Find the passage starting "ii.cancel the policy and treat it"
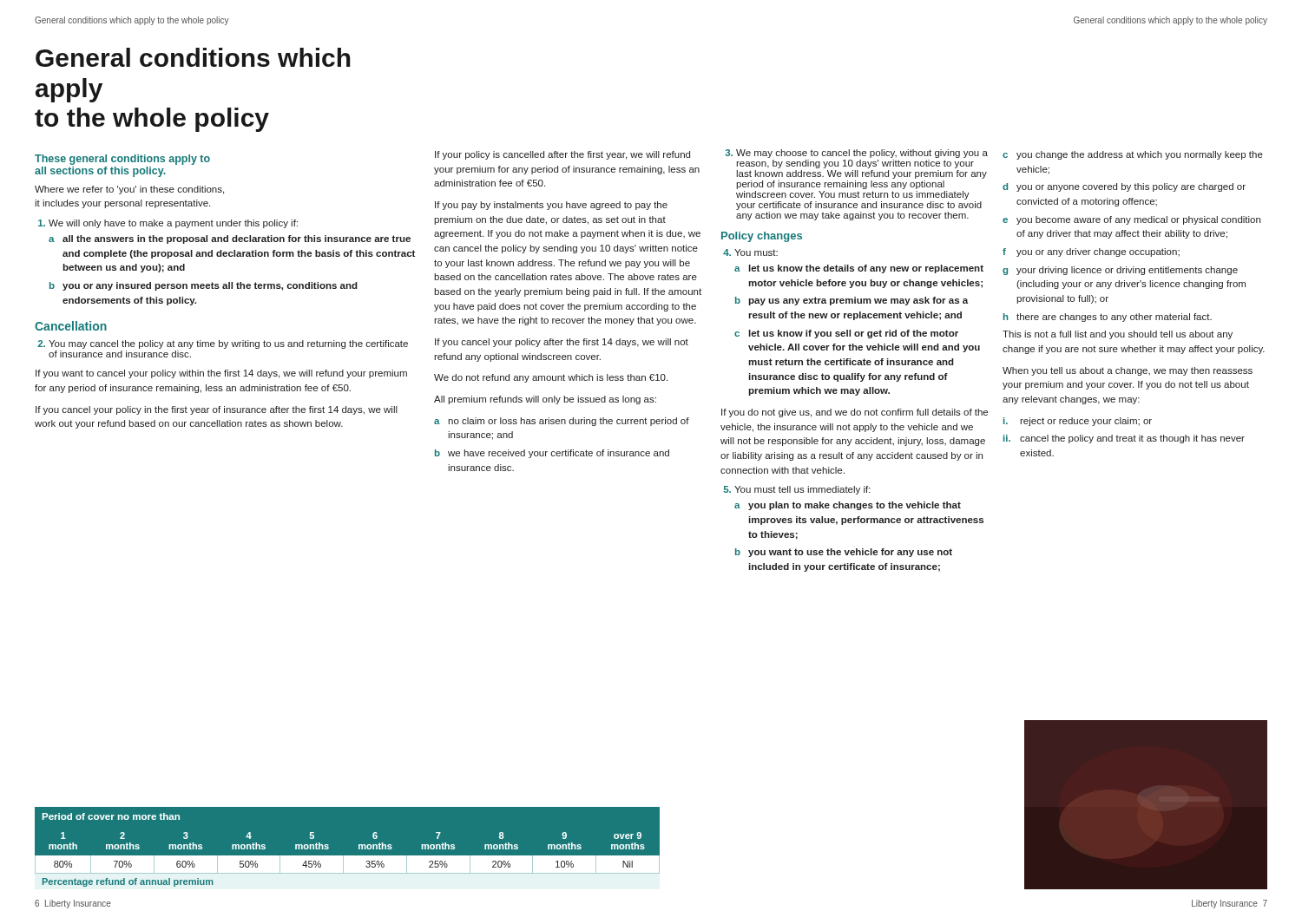The height and width of the screenshot is (924, 1302). tap(1135, 446)
